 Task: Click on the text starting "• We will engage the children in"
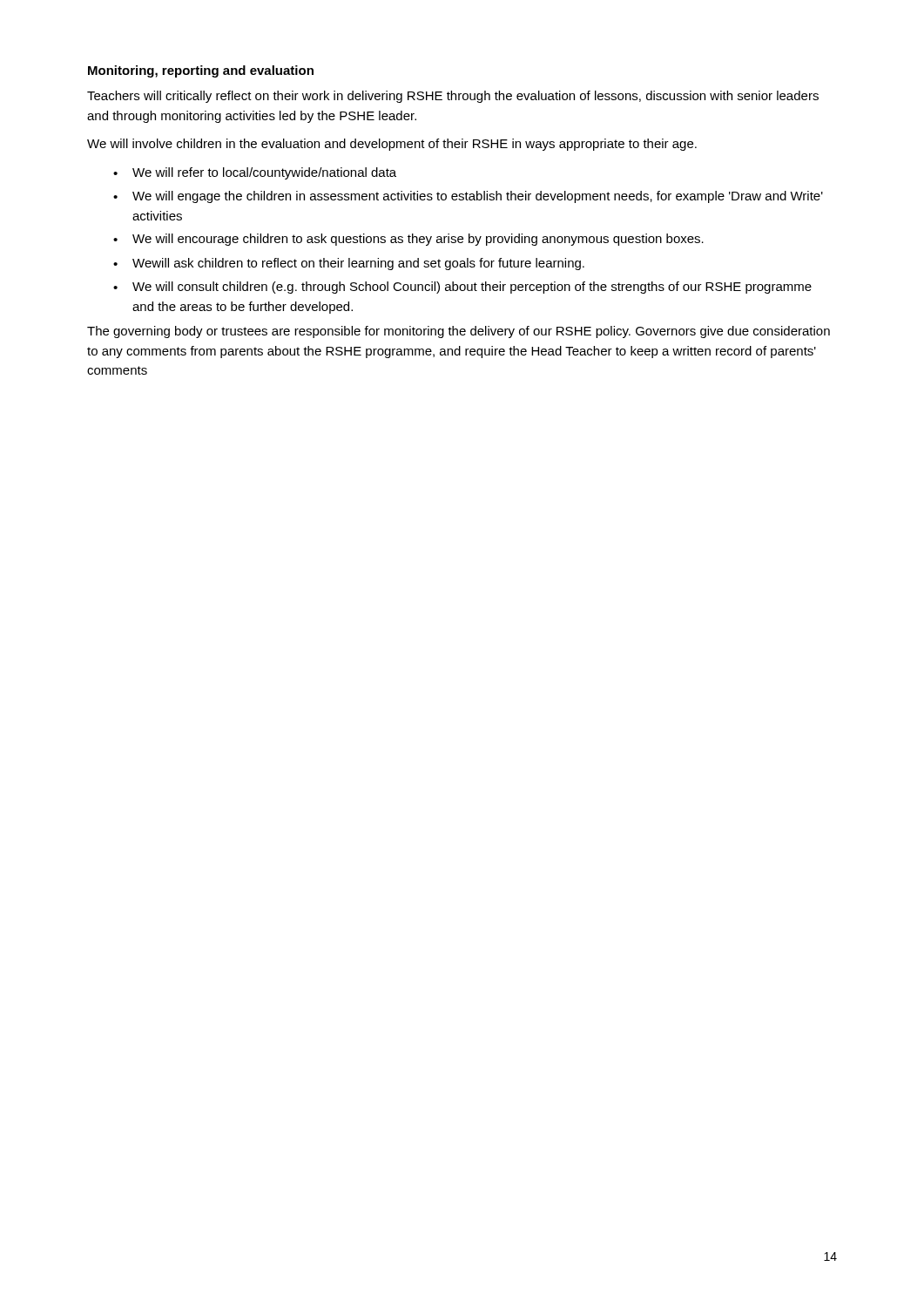tap(475, 206)
